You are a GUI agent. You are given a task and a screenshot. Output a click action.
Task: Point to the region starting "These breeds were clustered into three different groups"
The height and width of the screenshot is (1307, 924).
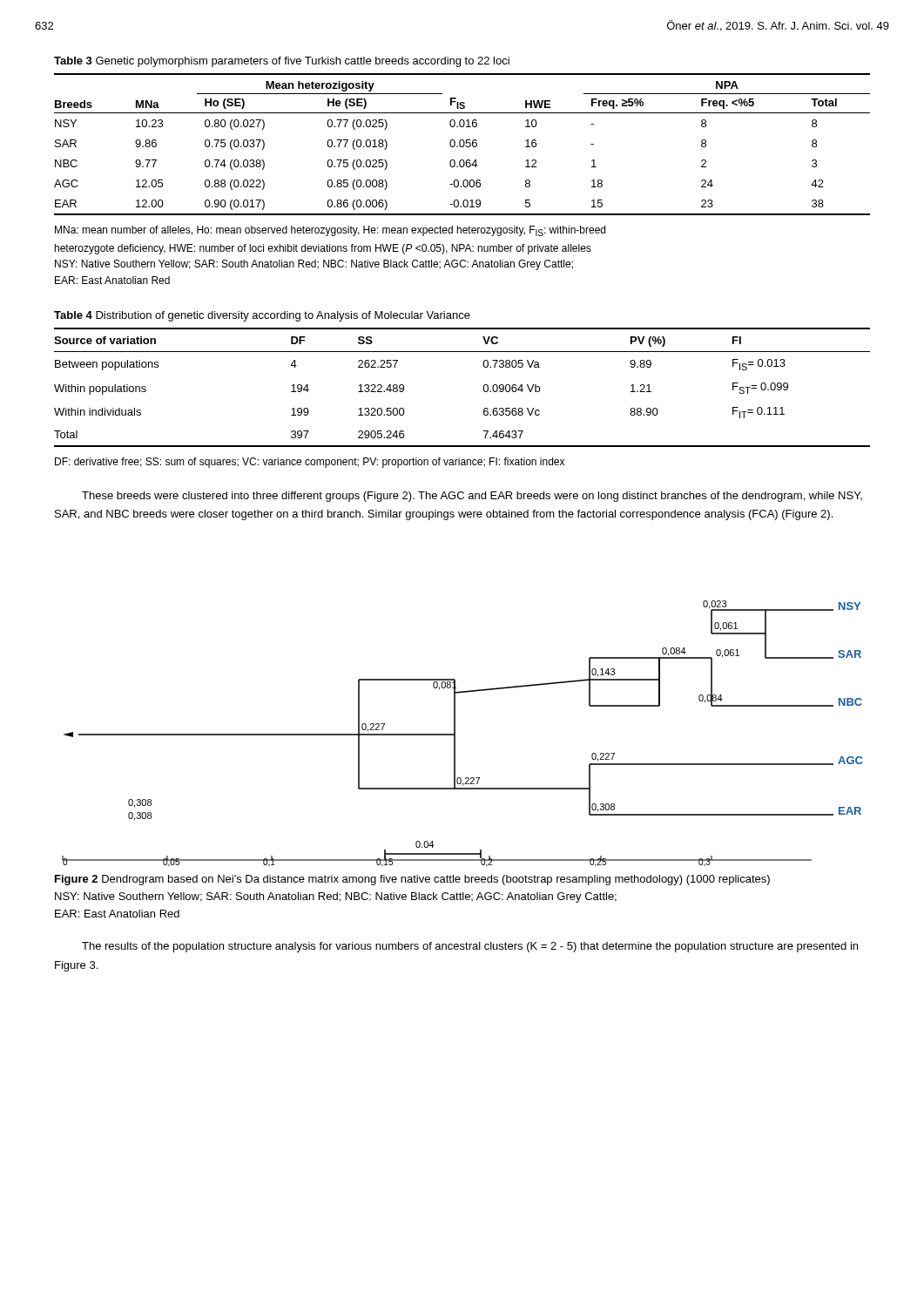[458, 505]
